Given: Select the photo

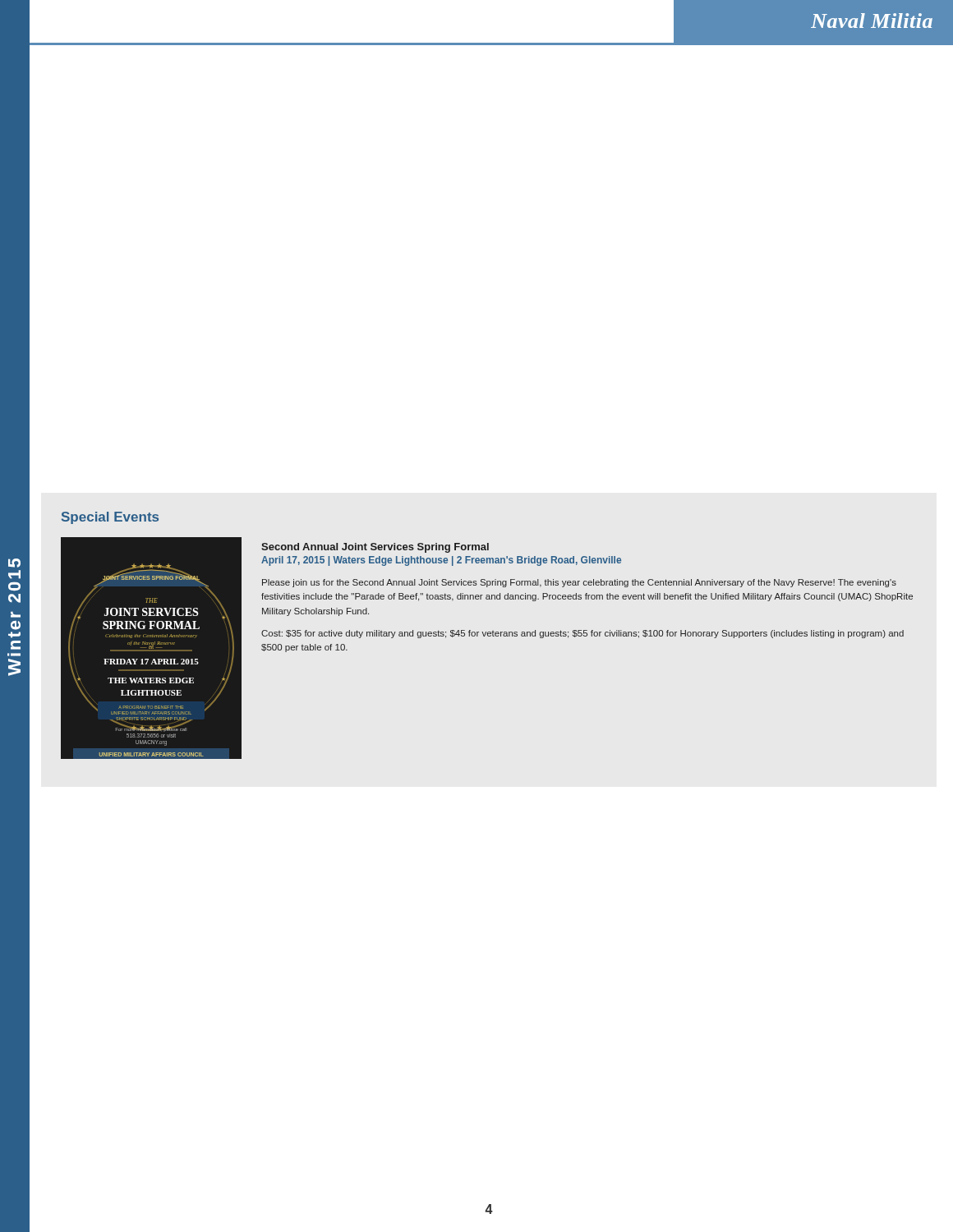Looking at the screenshot, I should coord(151,650).
